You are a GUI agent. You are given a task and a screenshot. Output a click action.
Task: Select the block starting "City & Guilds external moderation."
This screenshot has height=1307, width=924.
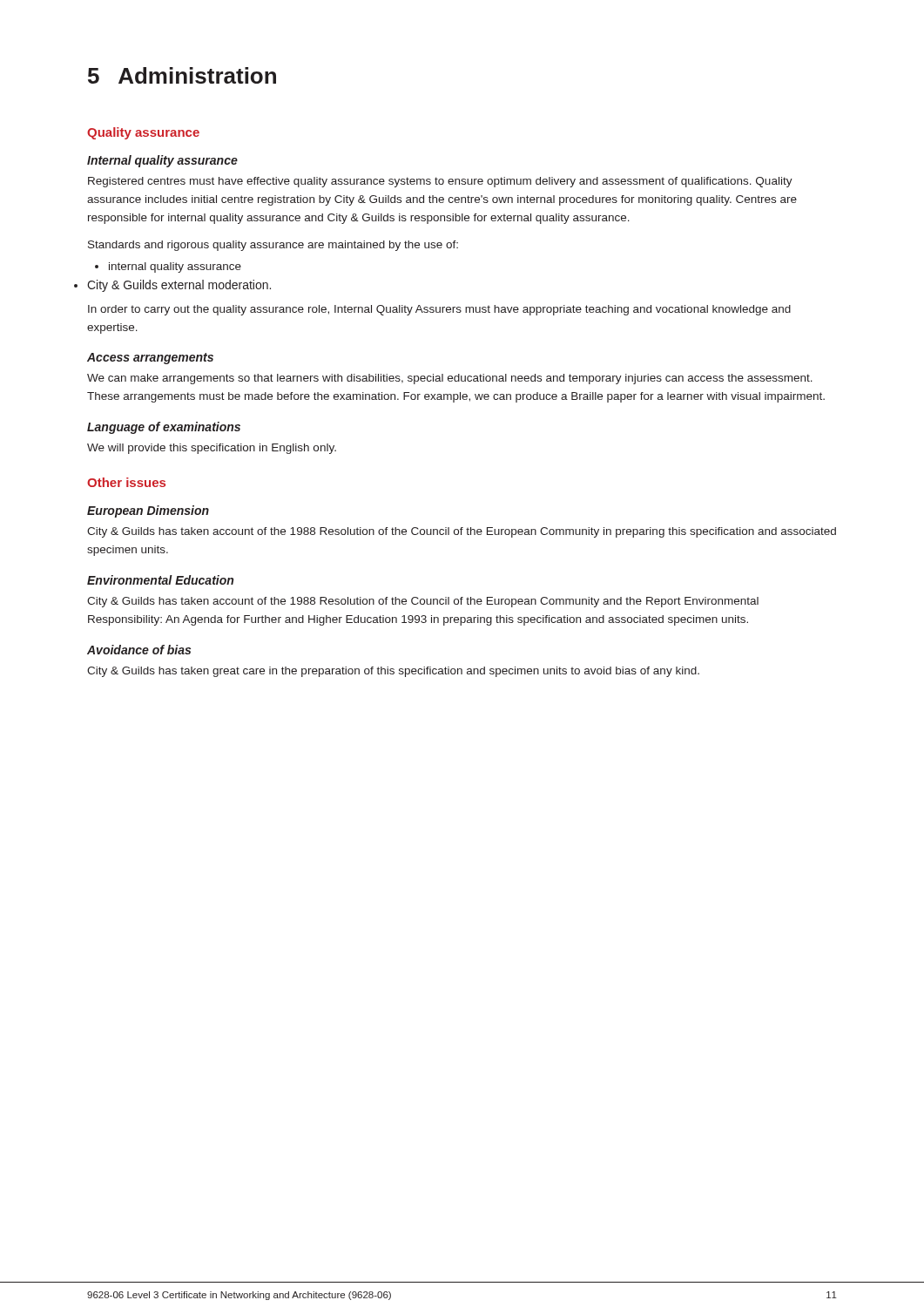179,286
